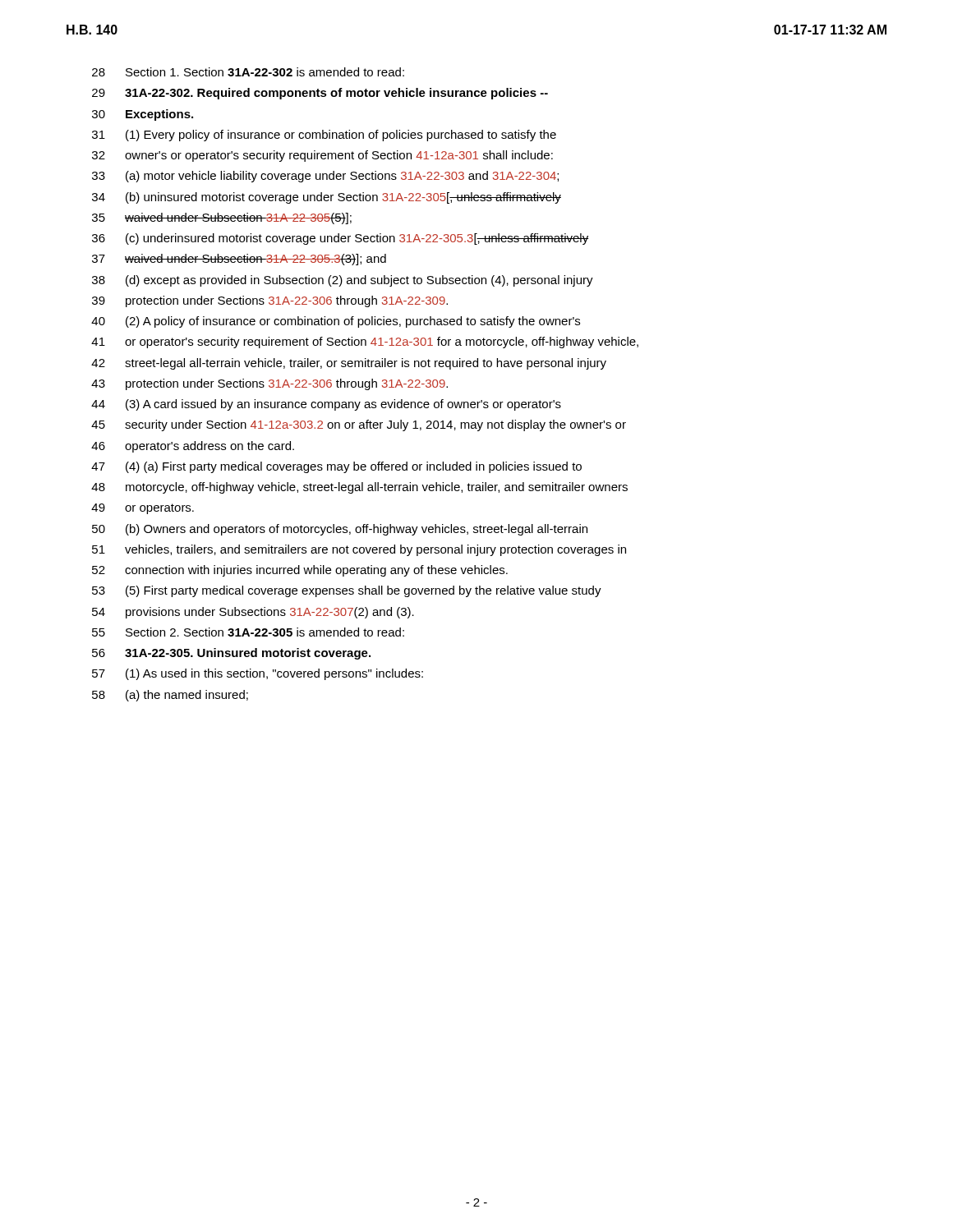This screenshot has width=953, height=1232.
Task: Click on the list item containing "51 vehicles, trailers, and semitrailers are not"
Action: (476, 549)
